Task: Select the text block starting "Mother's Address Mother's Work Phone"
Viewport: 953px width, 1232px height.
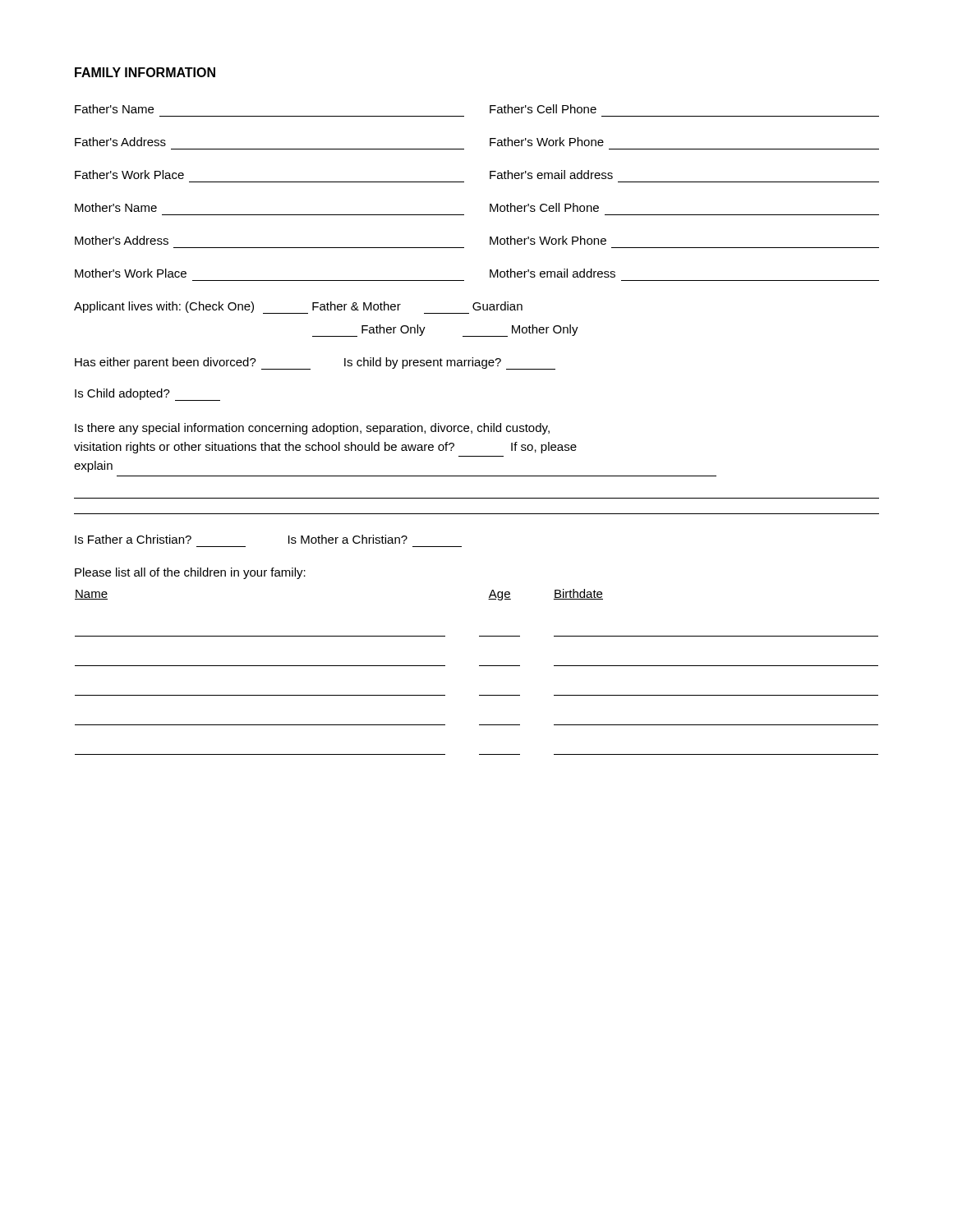Action: pyautogui.click(x=118, y=241)
